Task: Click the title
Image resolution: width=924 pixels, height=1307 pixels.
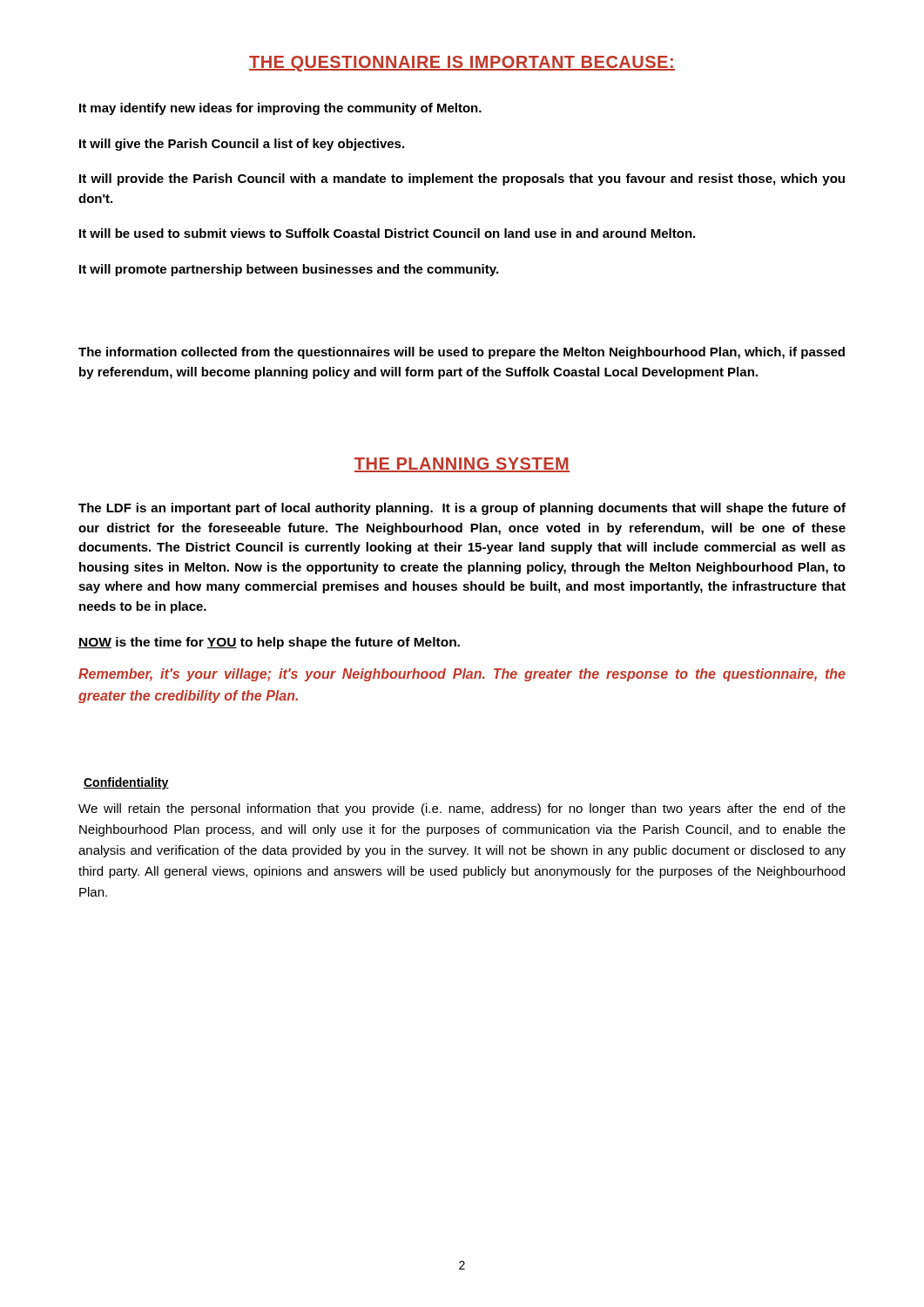Action: click(x=462, y=62)
